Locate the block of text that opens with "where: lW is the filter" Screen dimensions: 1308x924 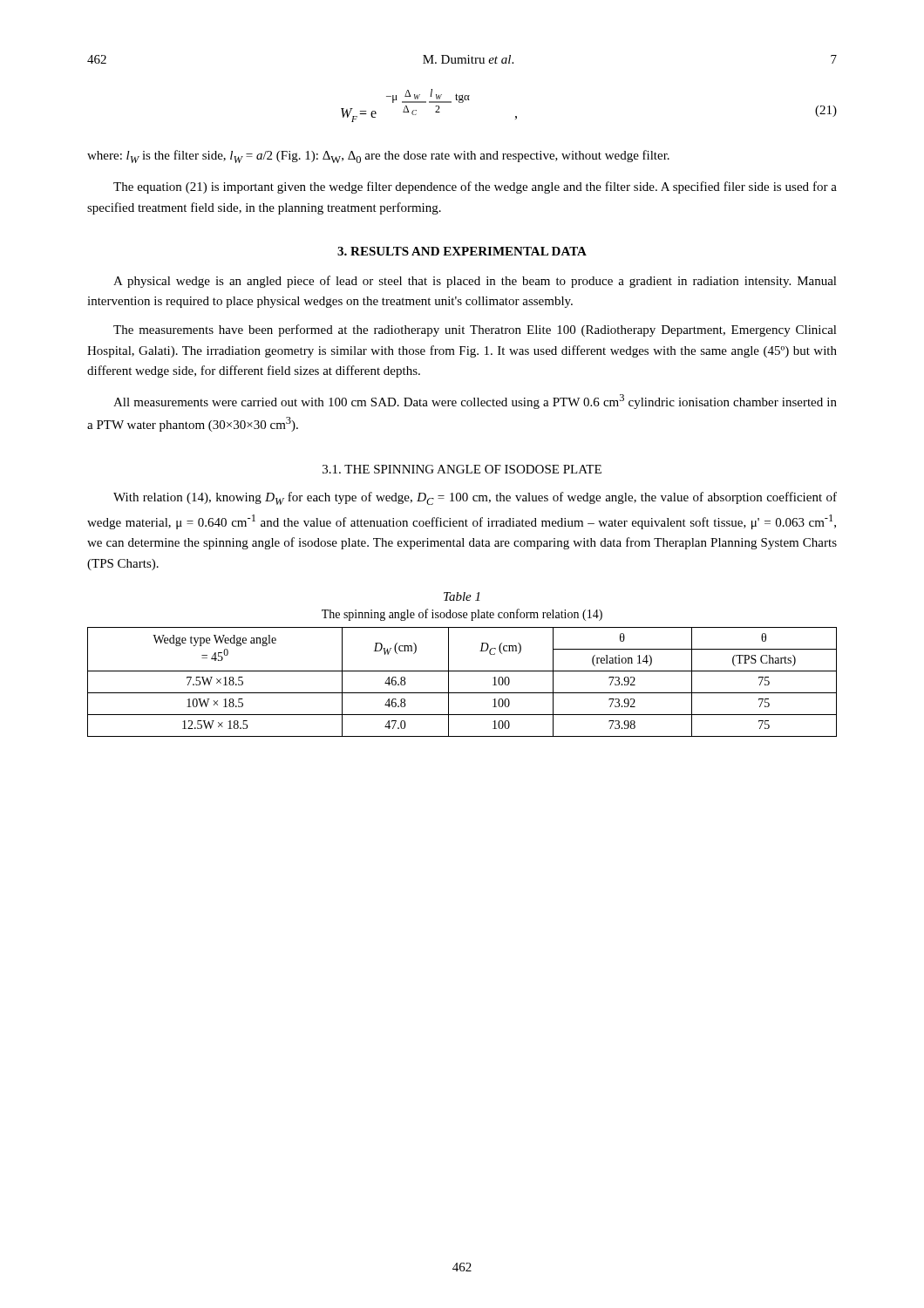[x=379, y=157]
